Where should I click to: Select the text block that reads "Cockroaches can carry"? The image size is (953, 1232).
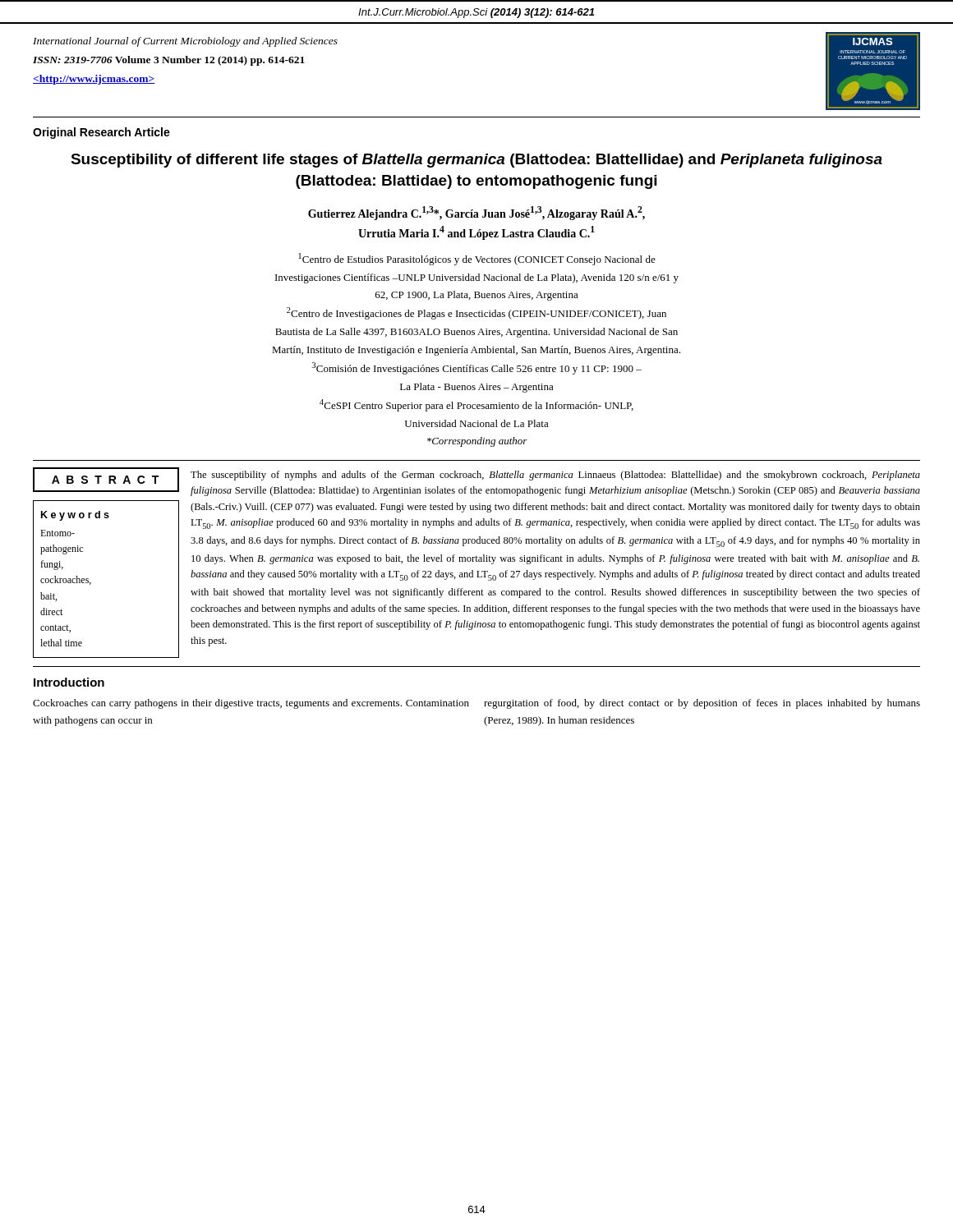click(x=251, y=711)
